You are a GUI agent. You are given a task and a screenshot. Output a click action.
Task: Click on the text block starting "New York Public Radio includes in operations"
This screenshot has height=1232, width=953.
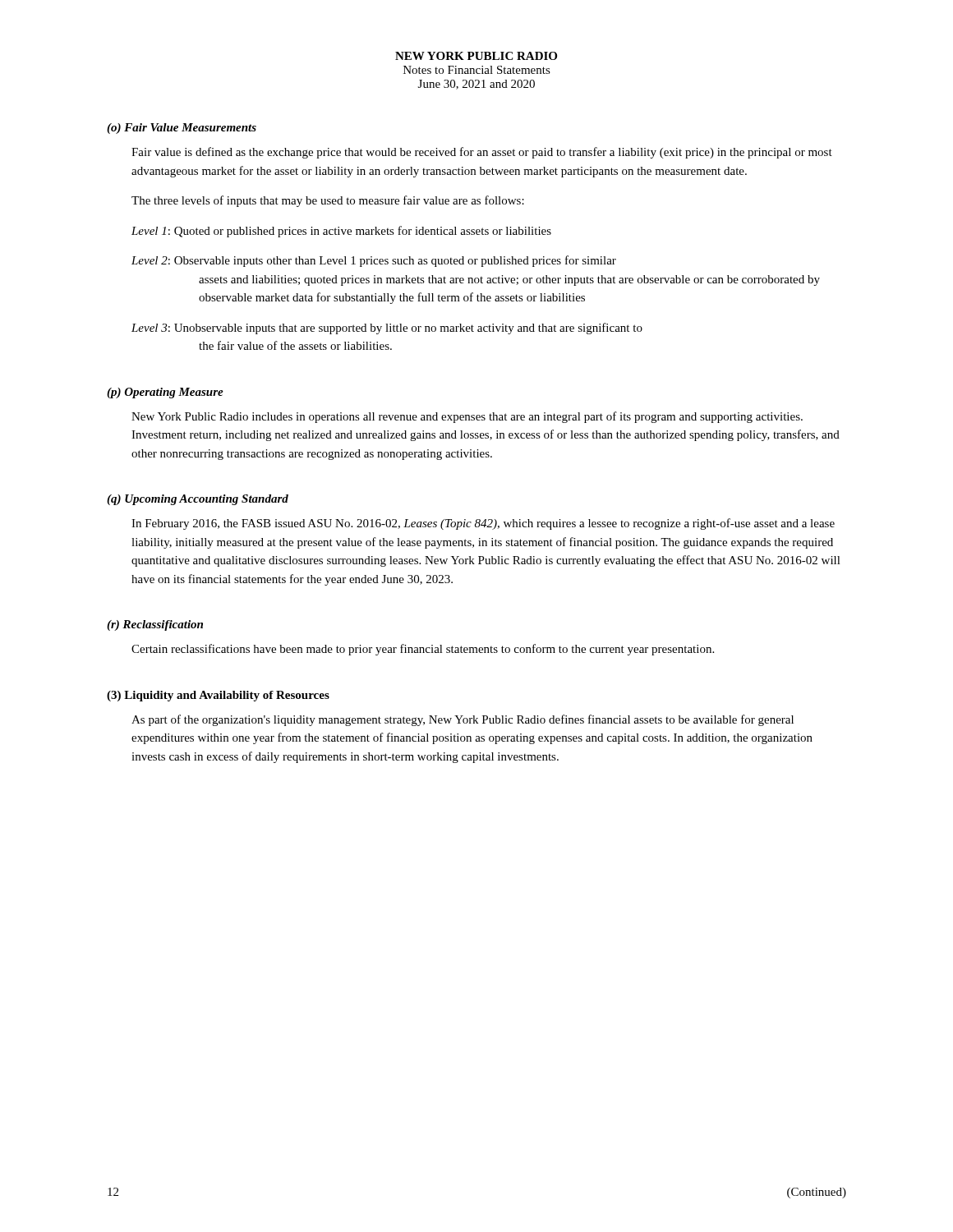[x=485, y=434]
